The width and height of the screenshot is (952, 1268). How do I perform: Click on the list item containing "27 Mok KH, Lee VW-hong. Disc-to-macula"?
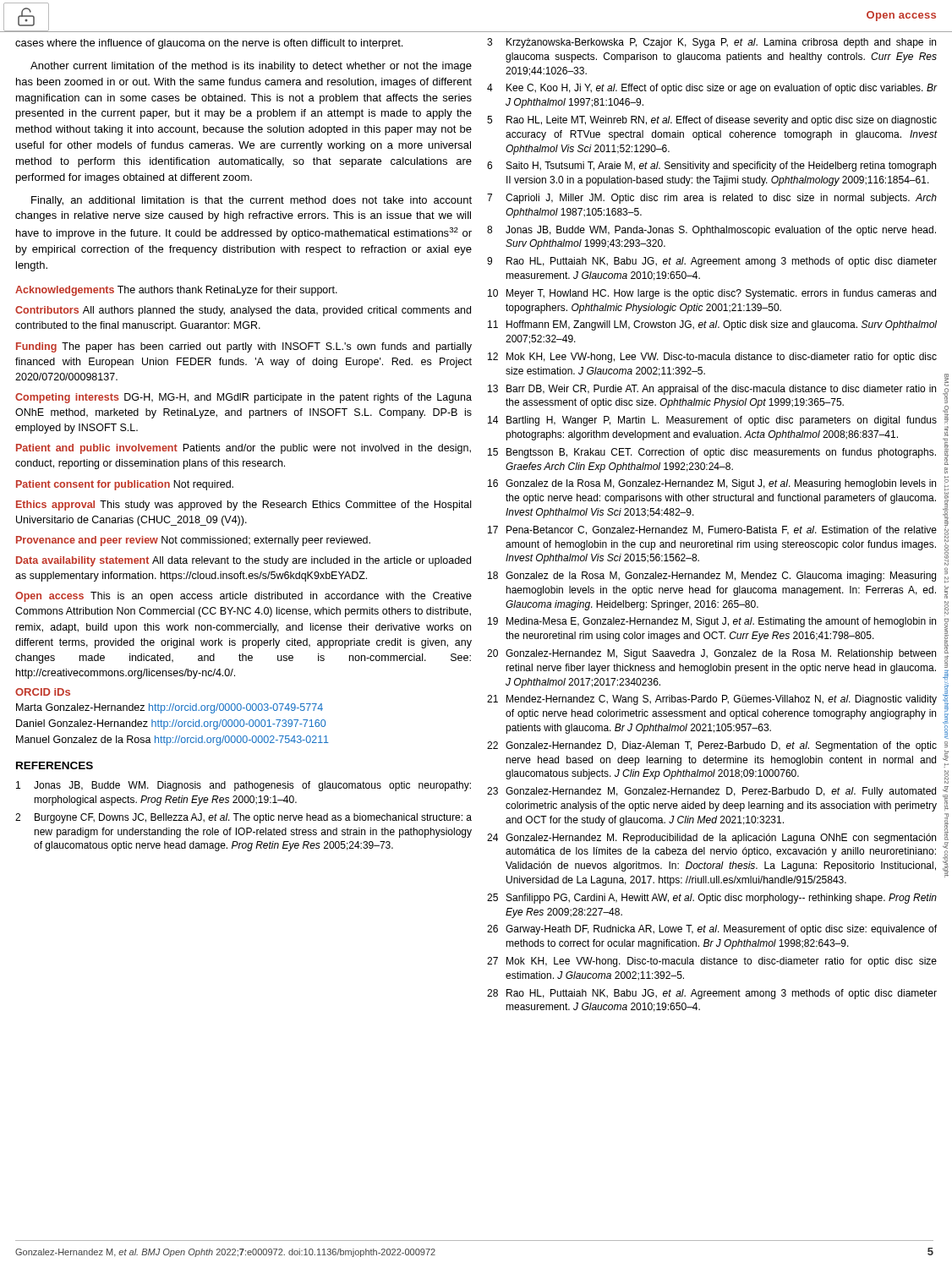712,969
